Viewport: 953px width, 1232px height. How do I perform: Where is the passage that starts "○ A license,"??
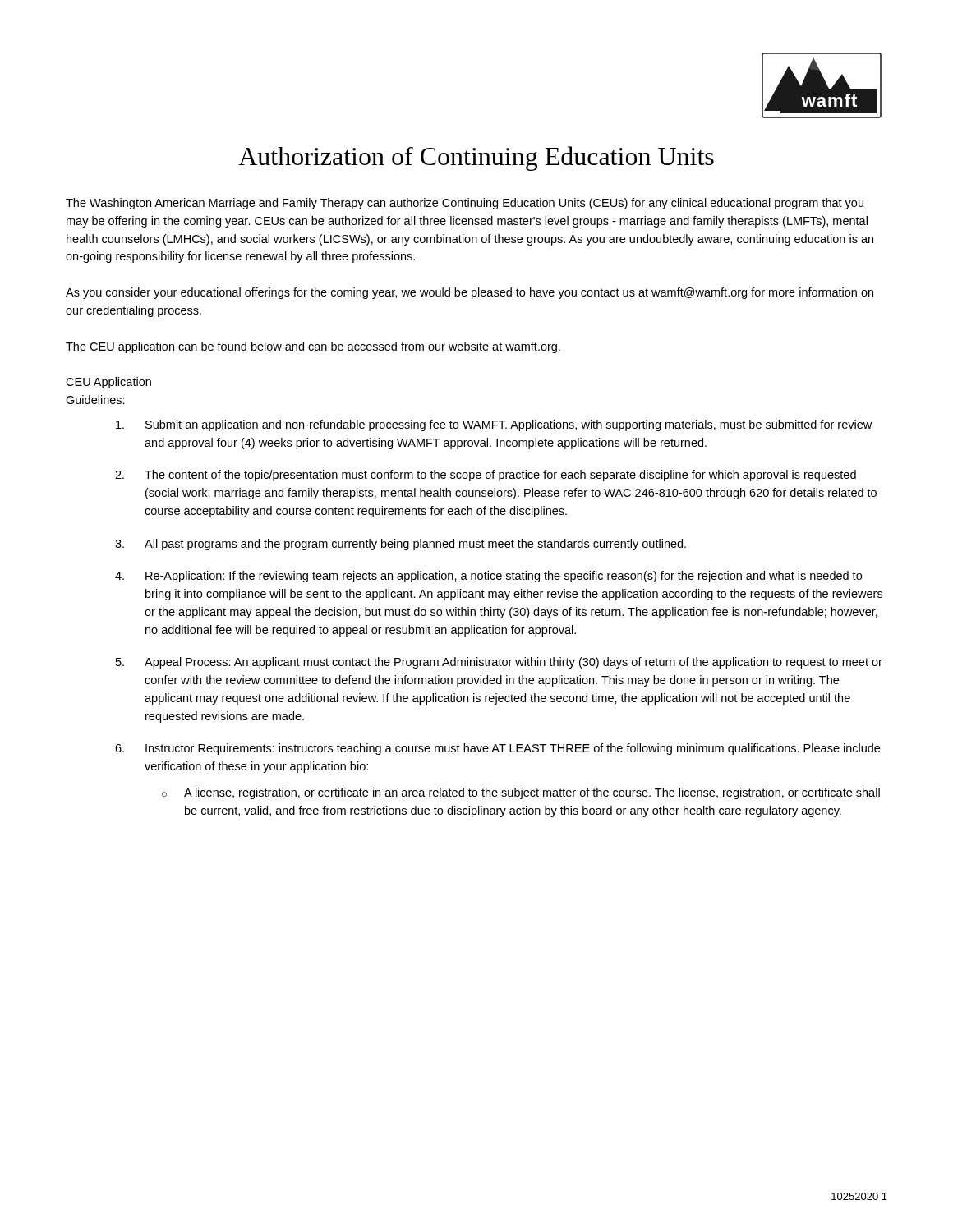point(524,802)
